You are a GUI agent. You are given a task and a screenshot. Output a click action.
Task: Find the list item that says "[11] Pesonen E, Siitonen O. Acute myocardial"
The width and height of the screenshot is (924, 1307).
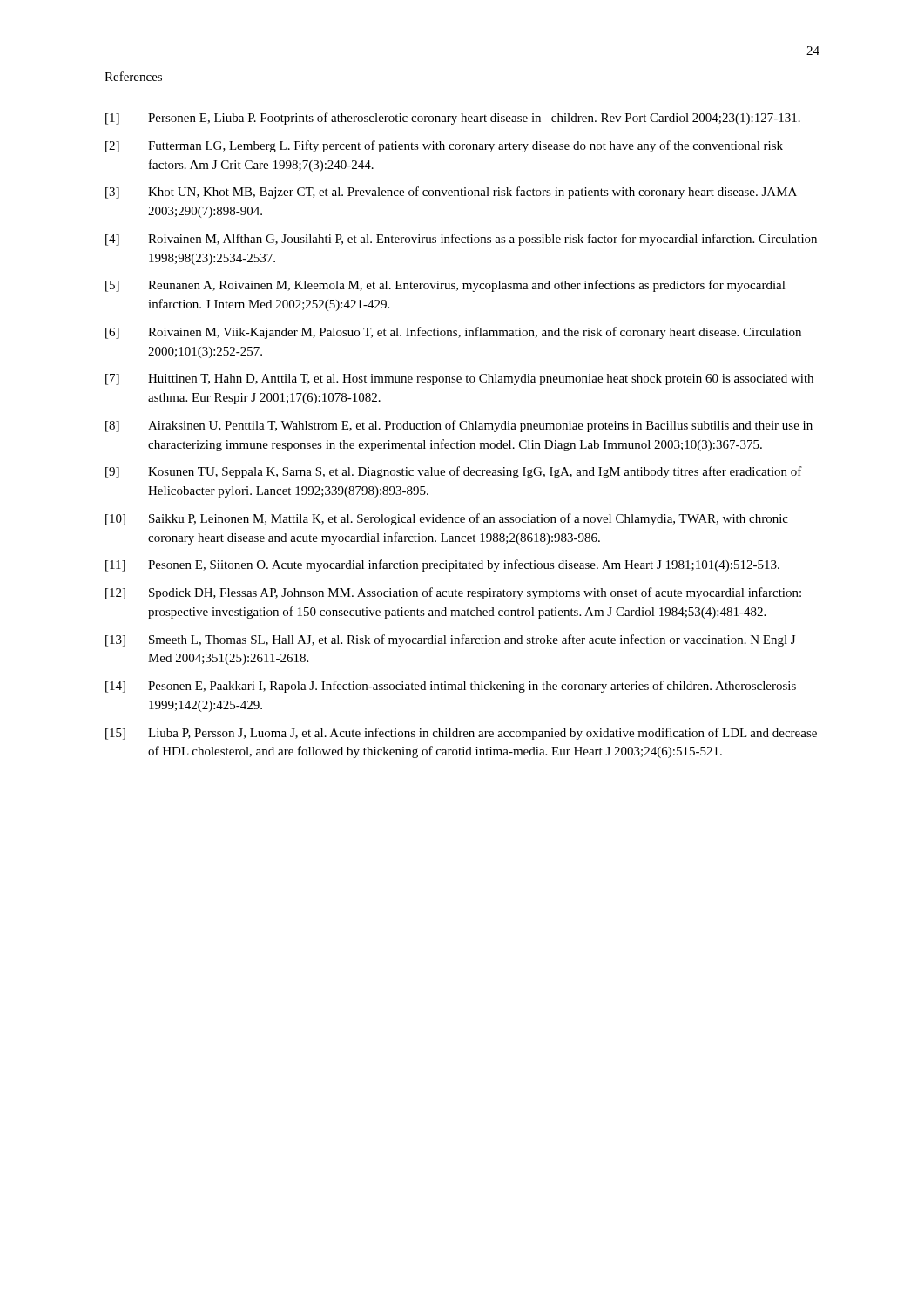(x=462, y=566)
